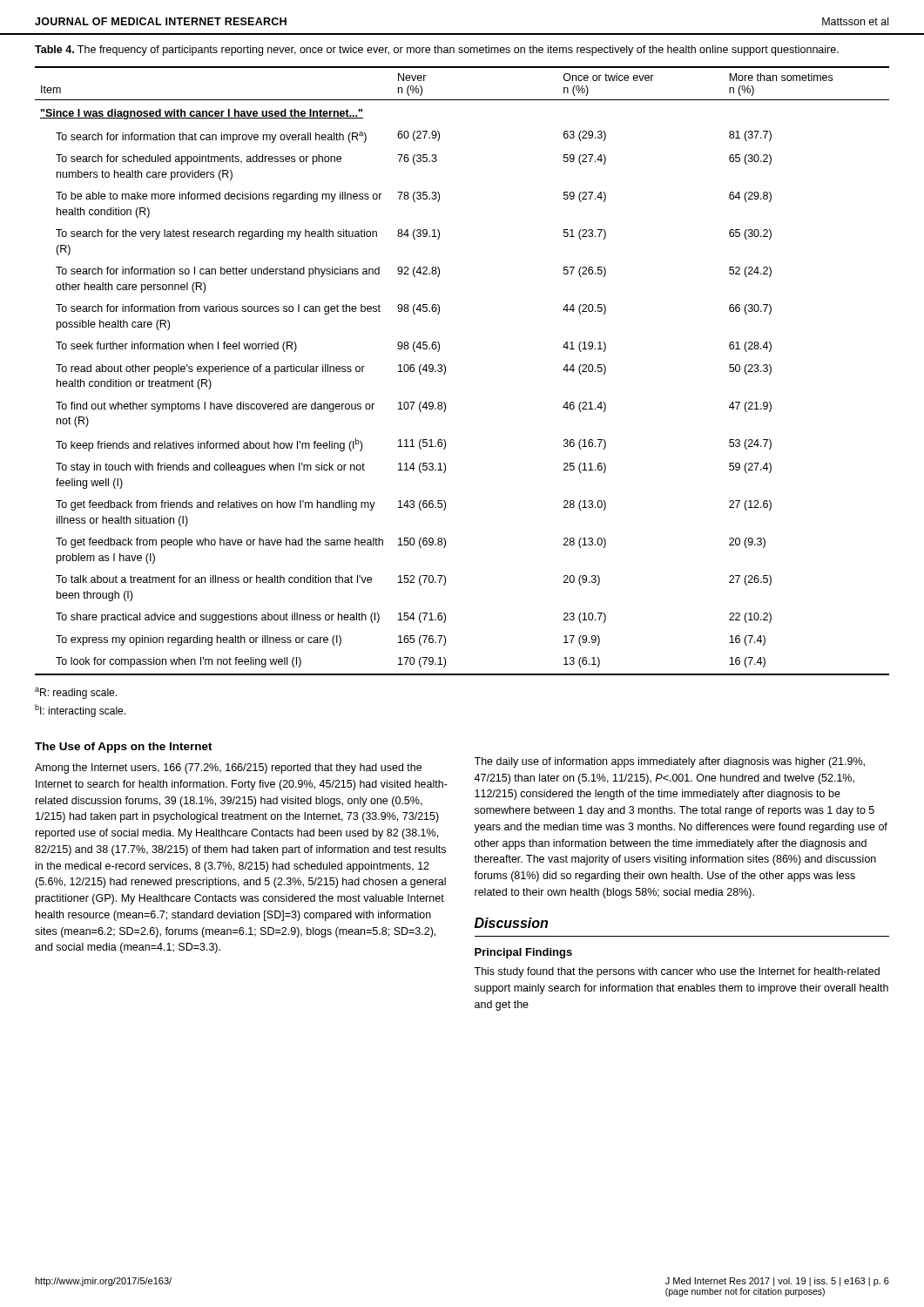
Task: Locate the block of text that opens with "This study found that the persons with cancer"
Action: (681, 988)
